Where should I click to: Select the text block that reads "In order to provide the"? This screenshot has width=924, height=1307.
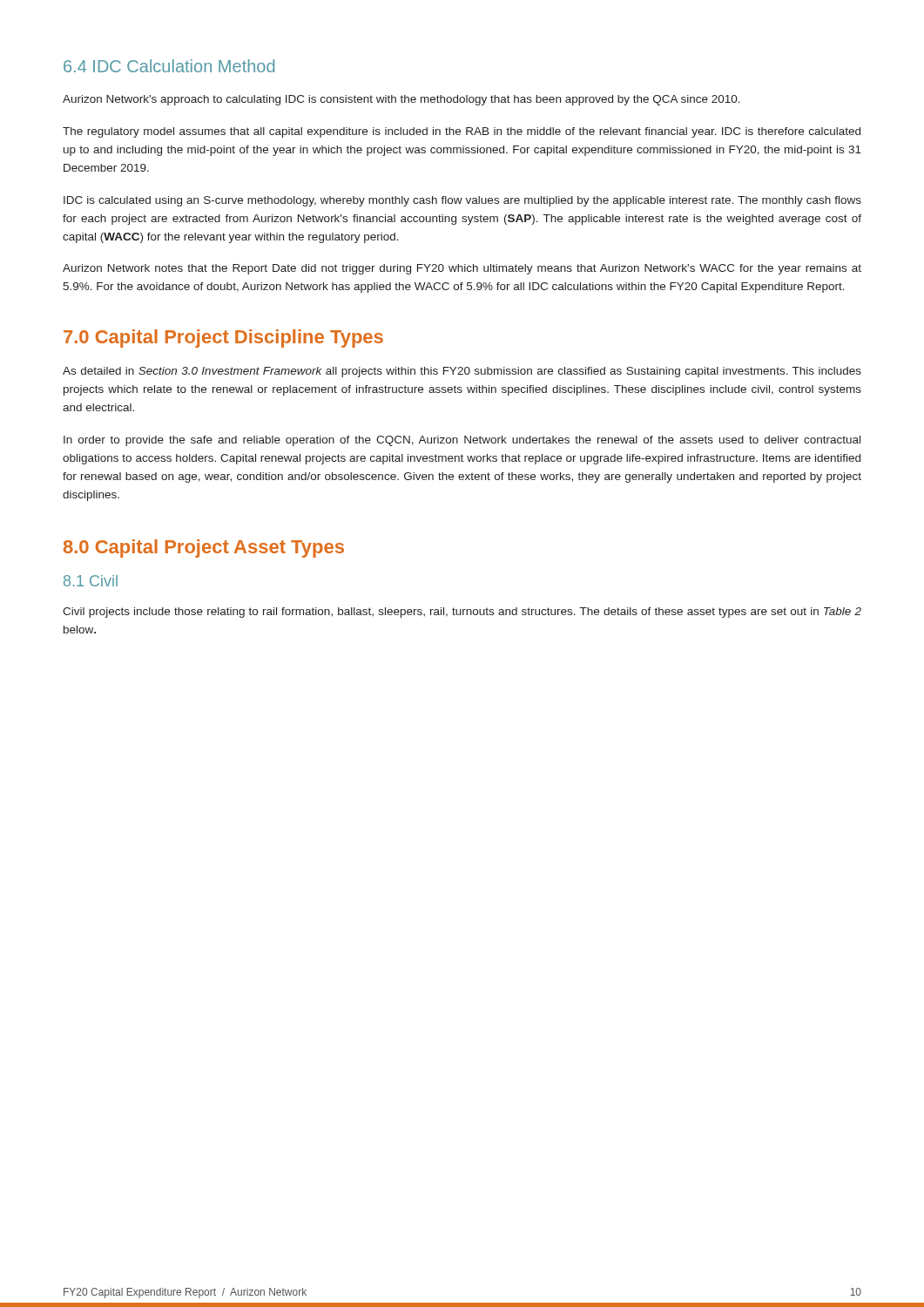(462, 467)
